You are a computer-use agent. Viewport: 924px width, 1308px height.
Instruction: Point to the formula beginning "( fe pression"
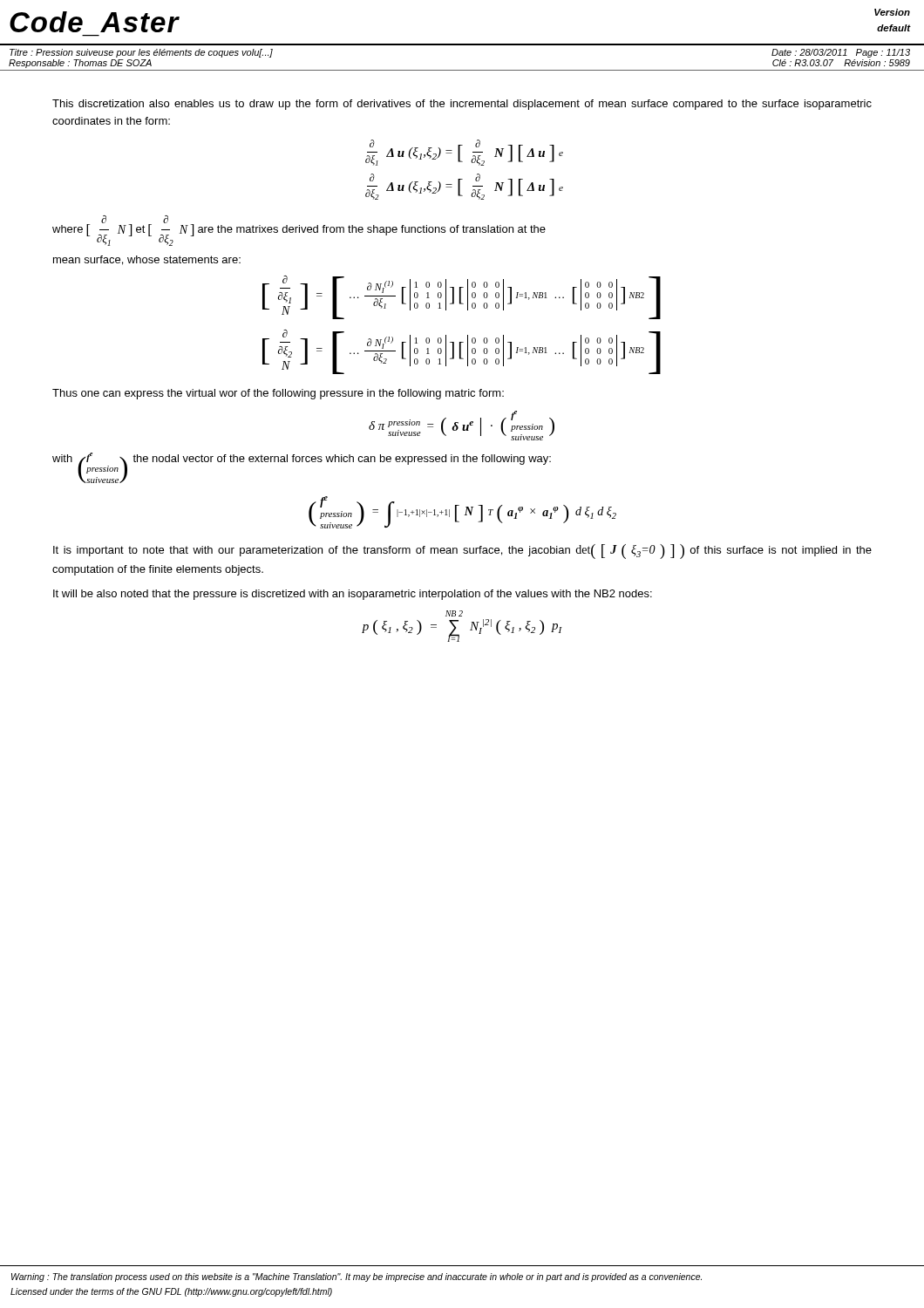pos(462,512)
